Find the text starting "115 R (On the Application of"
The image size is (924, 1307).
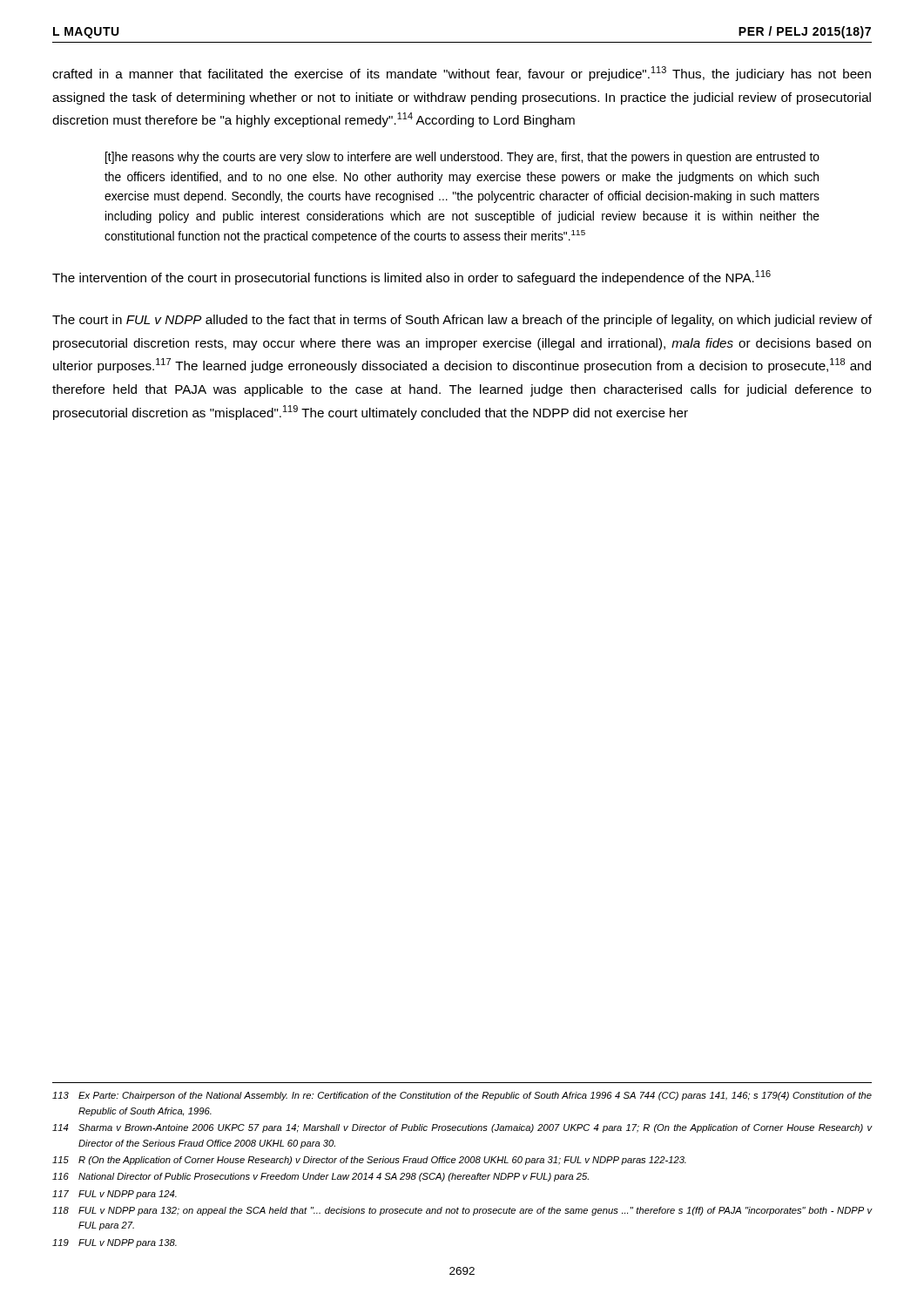coord(370,1160)
